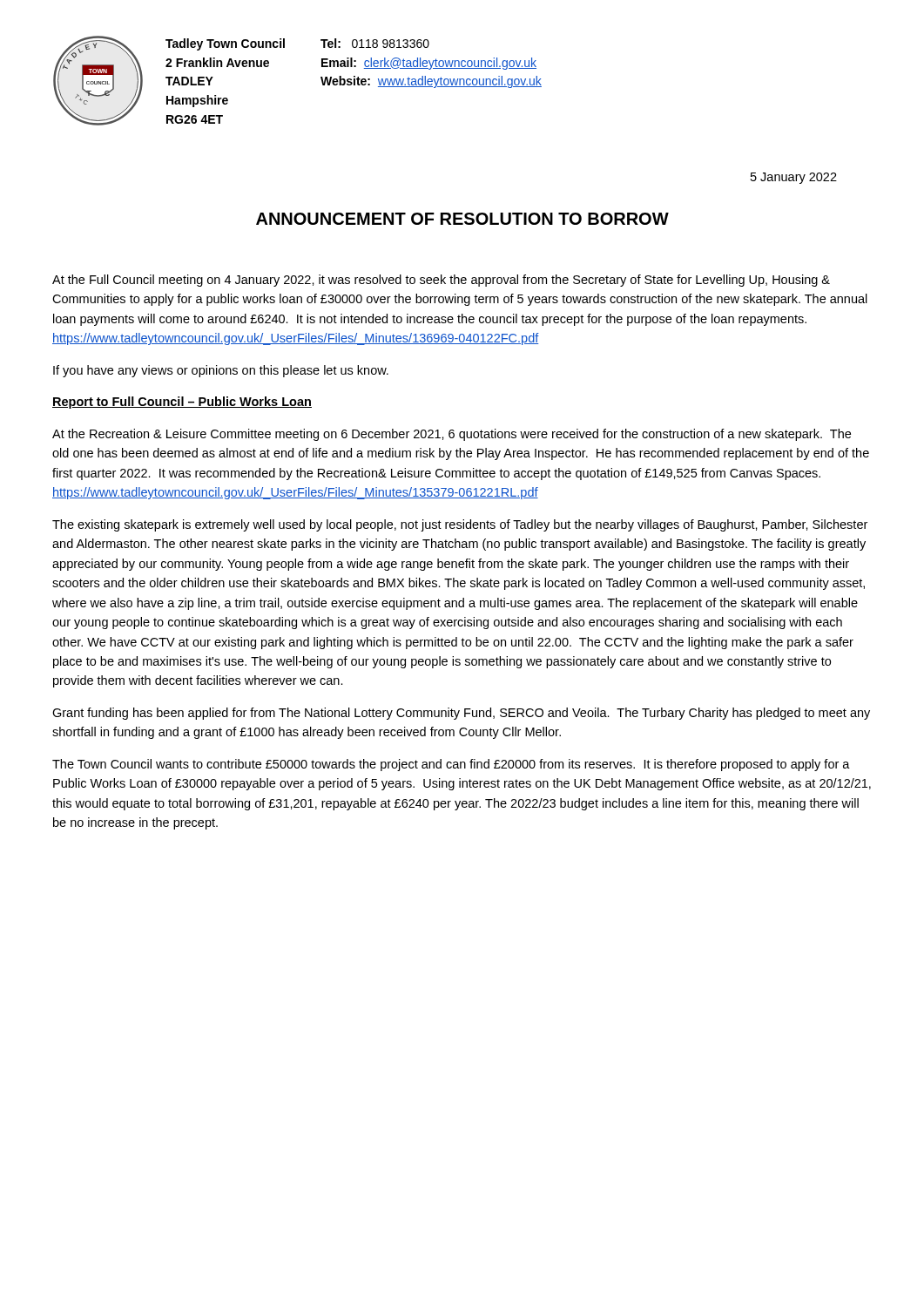Find the text block that reads "At the Full Council meeting on 4 January"
The width and height of the screenshot is (924, 1307).
click(x=460, y=309)
